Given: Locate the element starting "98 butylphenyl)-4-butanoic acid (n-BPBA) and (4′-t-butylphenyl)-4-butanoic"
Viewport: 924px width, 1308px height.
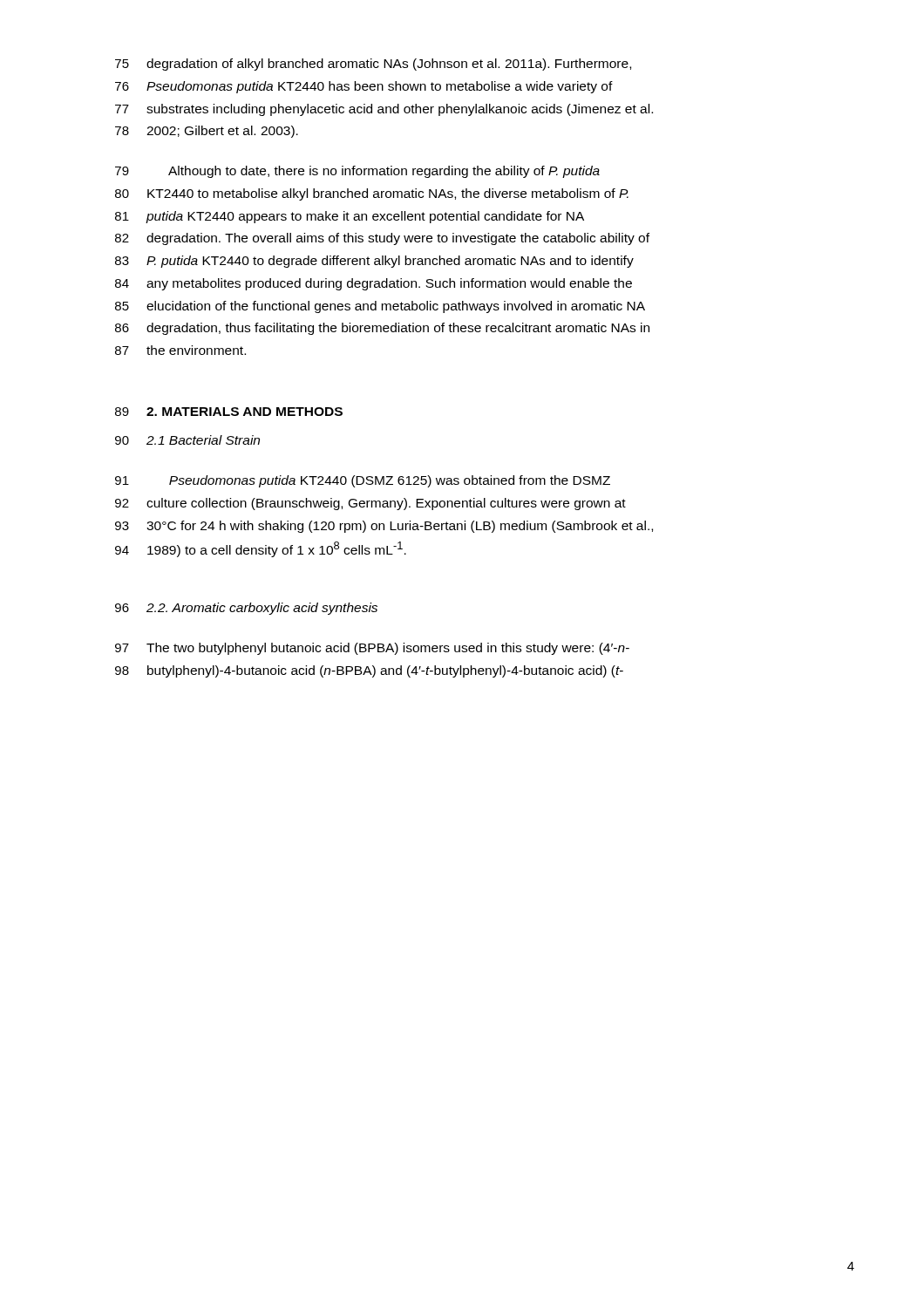Looking at the screenshot, I should tap(475, 670).
